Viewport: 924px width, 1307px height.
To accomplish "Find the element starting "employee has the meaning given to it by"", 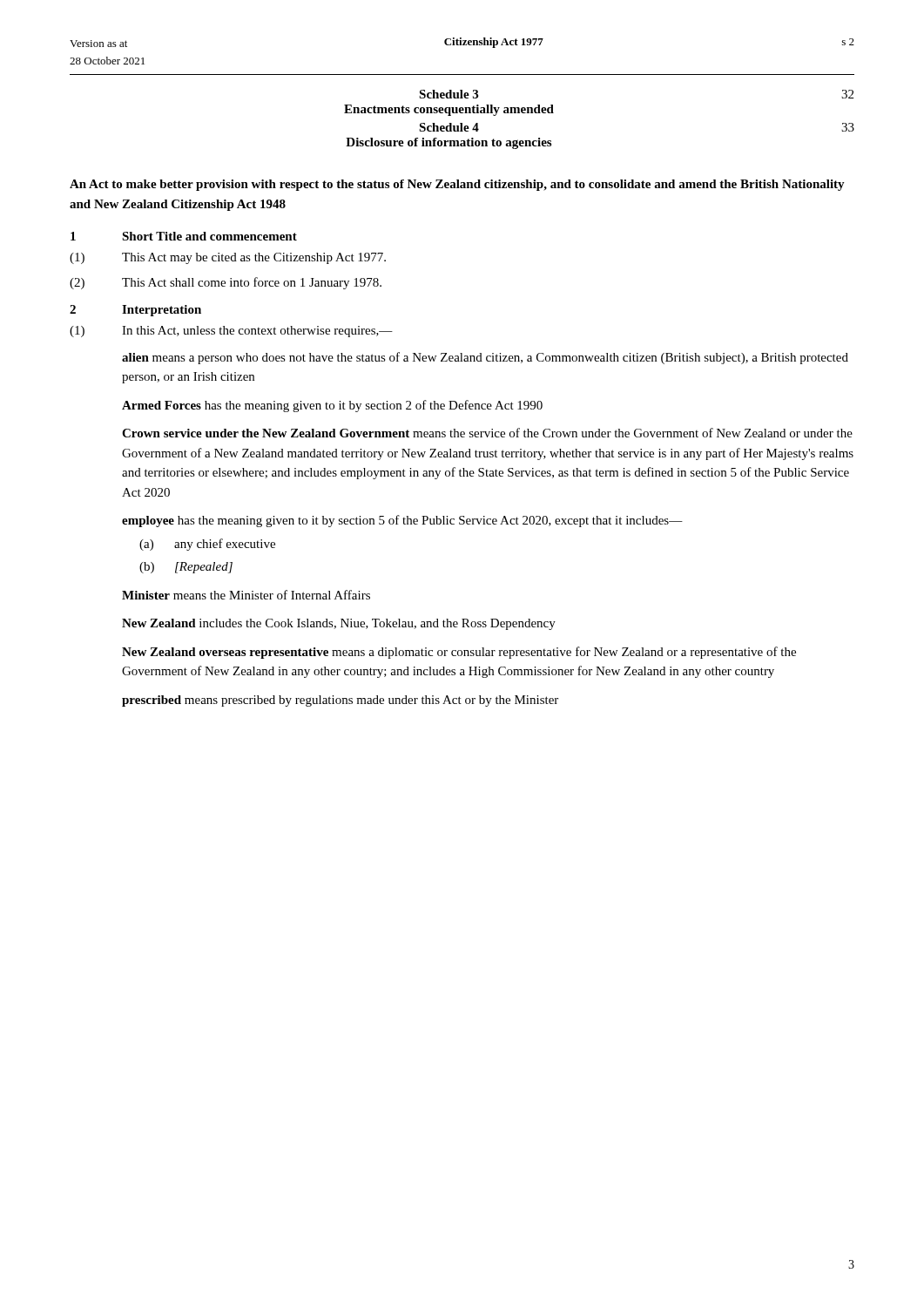I will pyautogui.click(x=402, y=520).
